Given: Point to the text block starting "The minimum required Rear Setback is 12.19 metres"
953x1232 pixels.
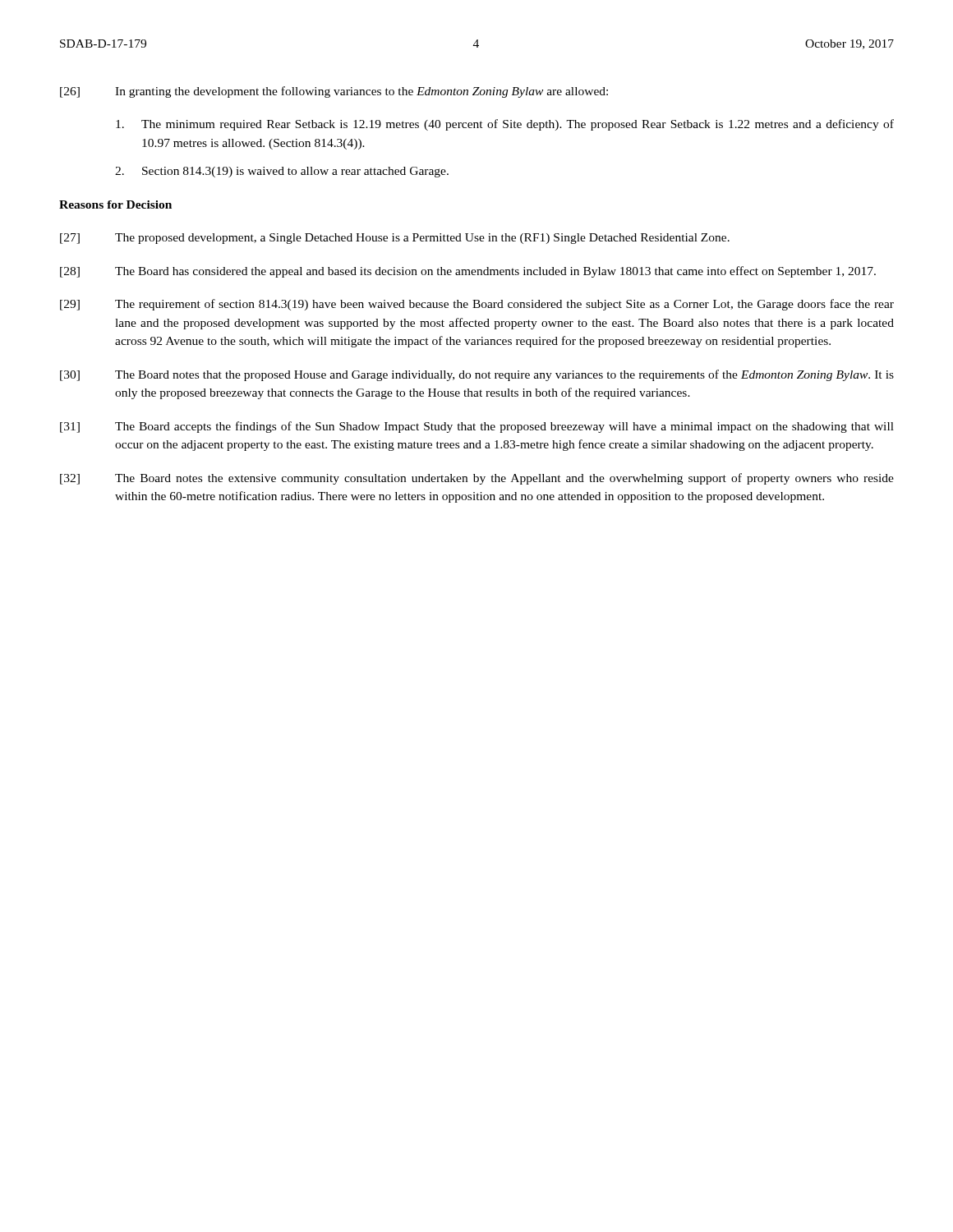Looking at the screenshot, I should click(504, 134).
